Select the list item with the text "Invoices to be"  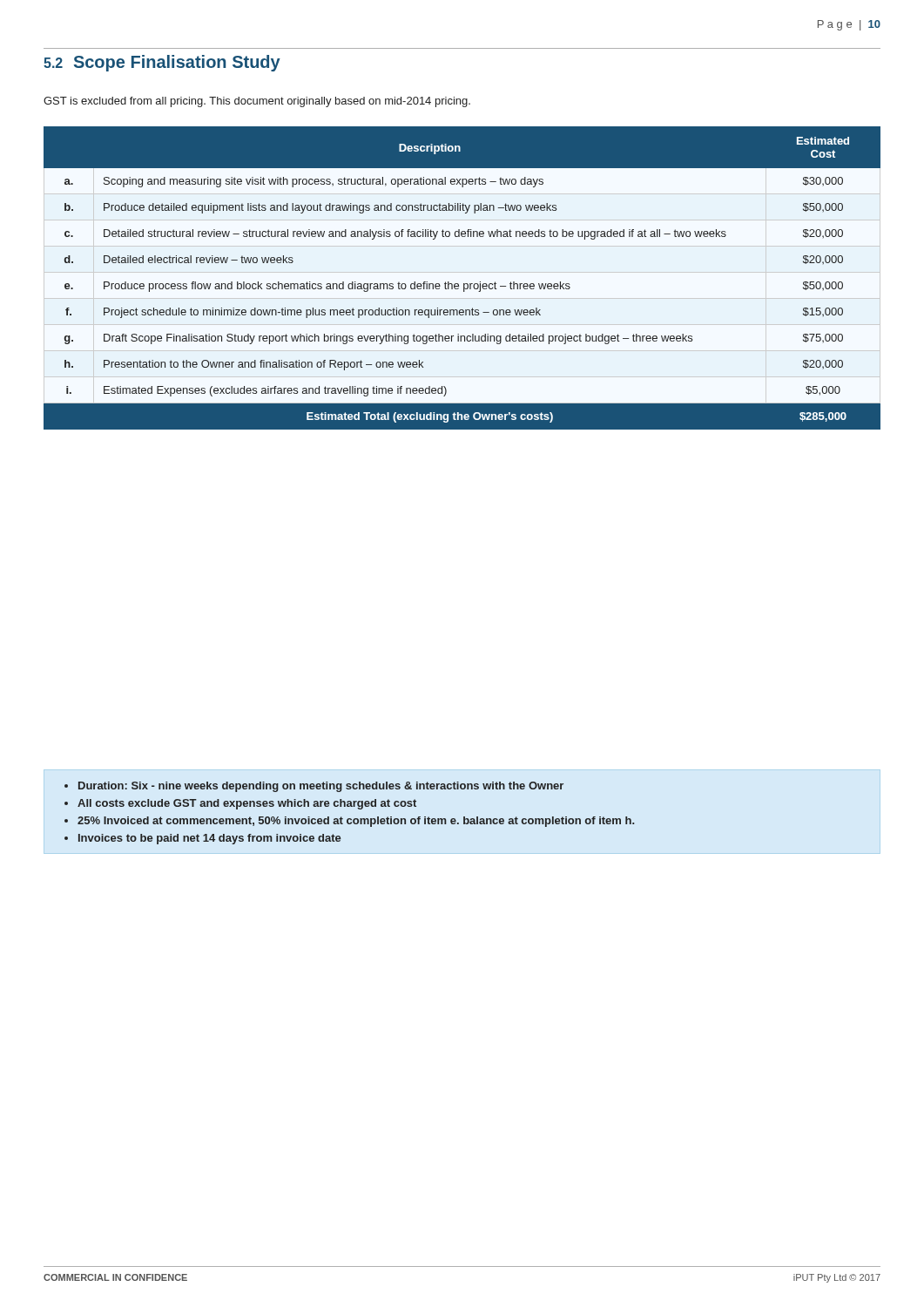coord(209,838)
